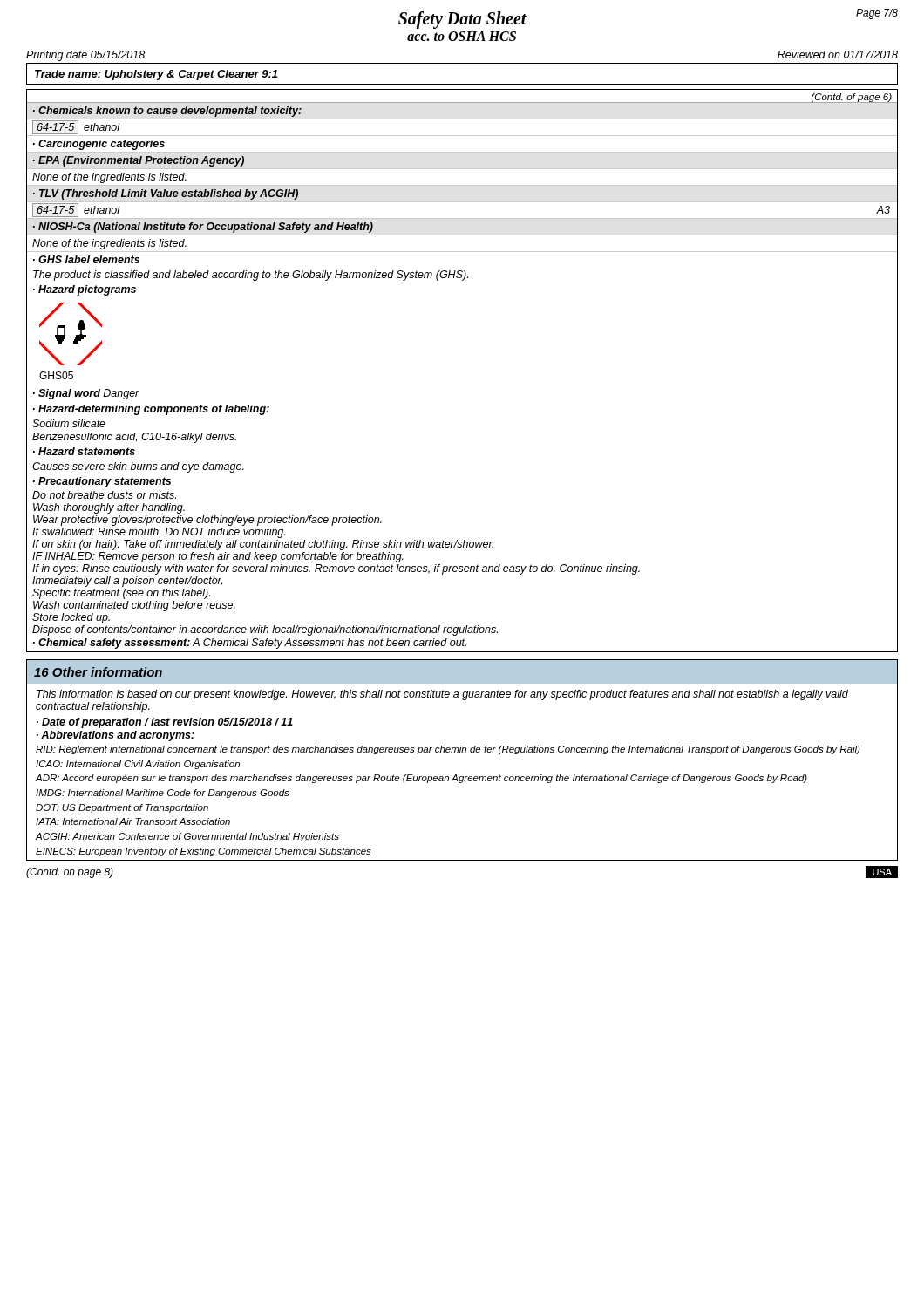Locate the text "· Carcinogenic categories"
Screen dimensions: 1308x924
pos(99,144)
